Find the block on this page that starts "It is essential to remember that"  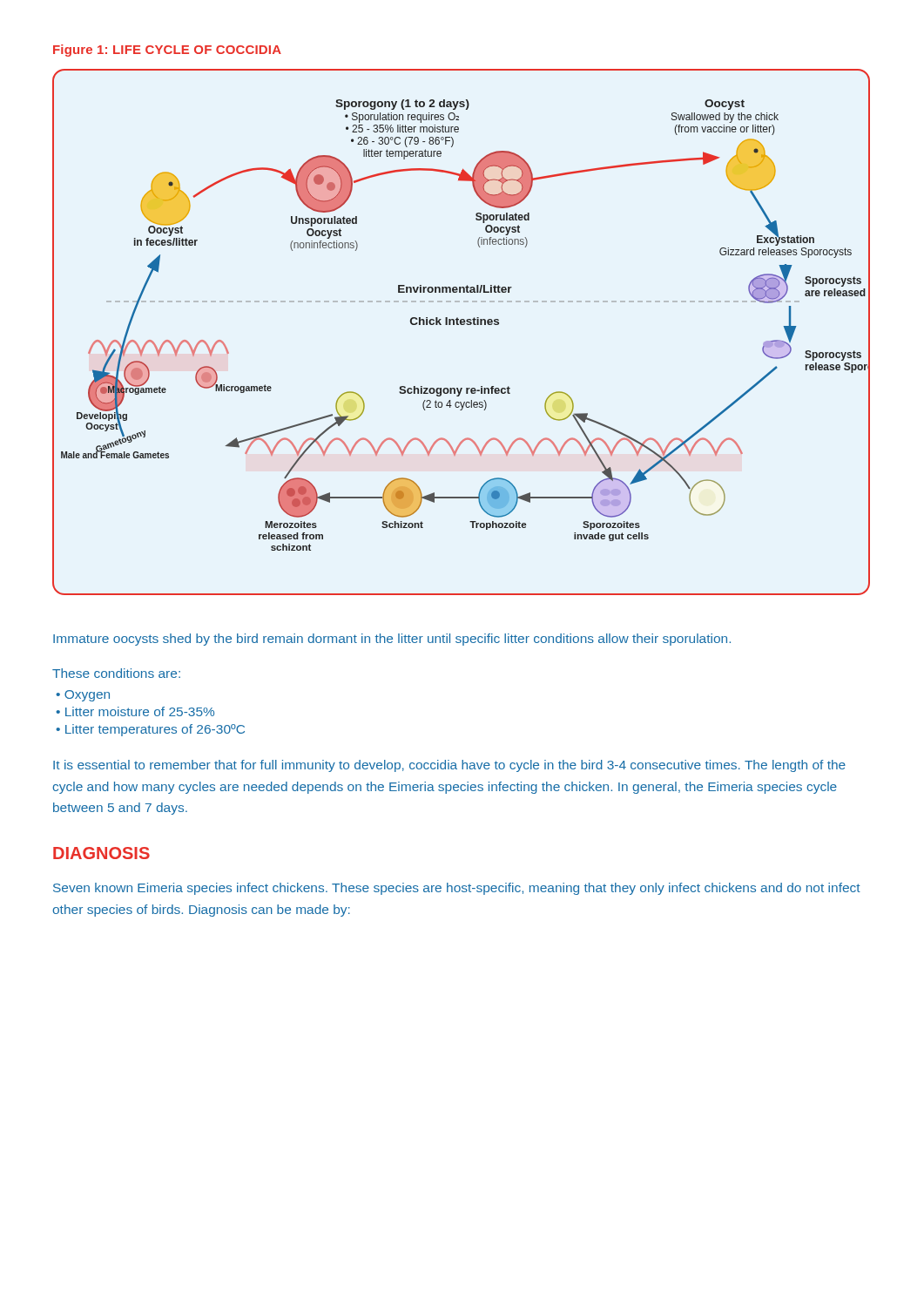[x=449, y=786]
